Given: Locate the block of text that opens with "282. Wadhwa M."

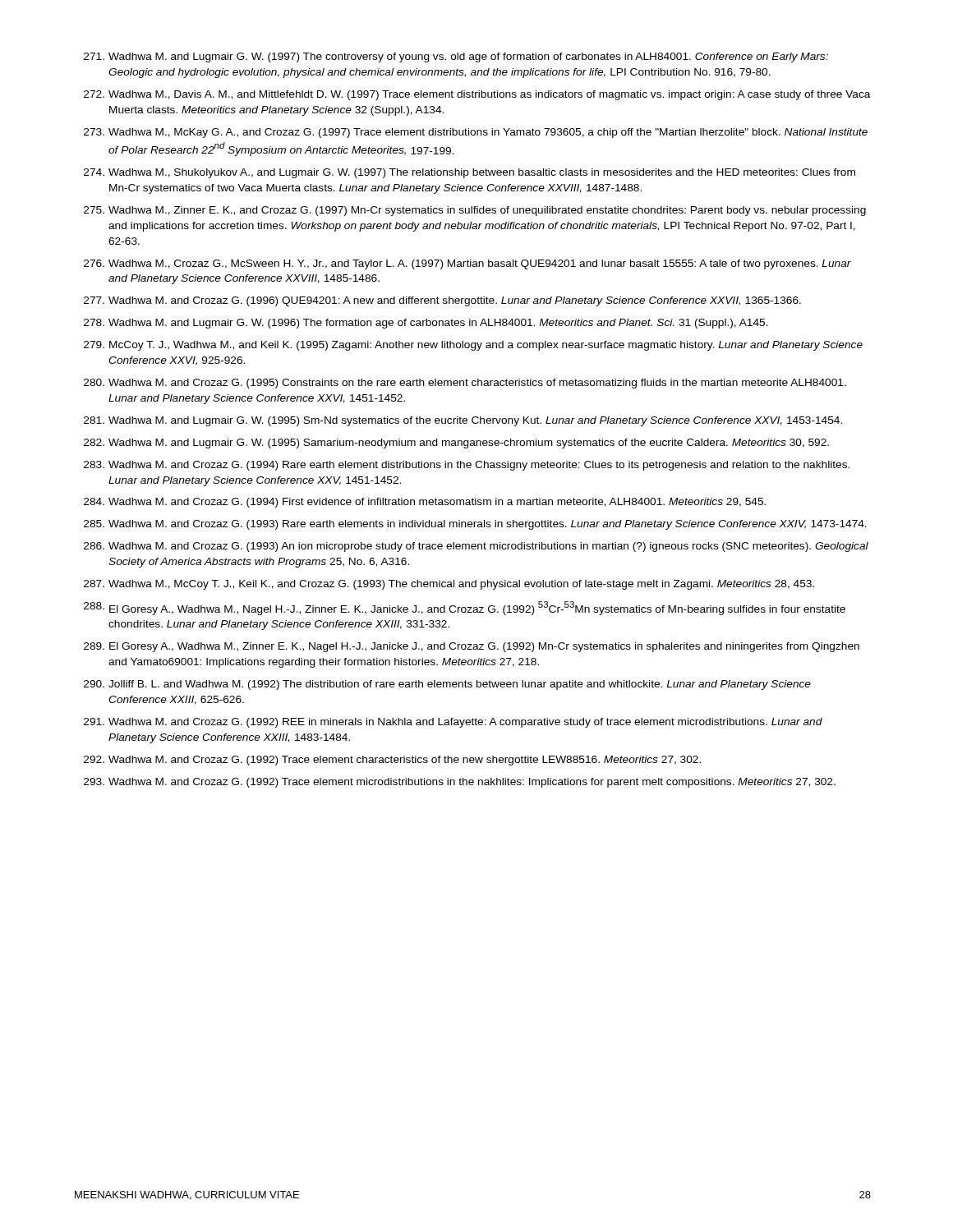Looking at the screenshot, I should [472, 443].
